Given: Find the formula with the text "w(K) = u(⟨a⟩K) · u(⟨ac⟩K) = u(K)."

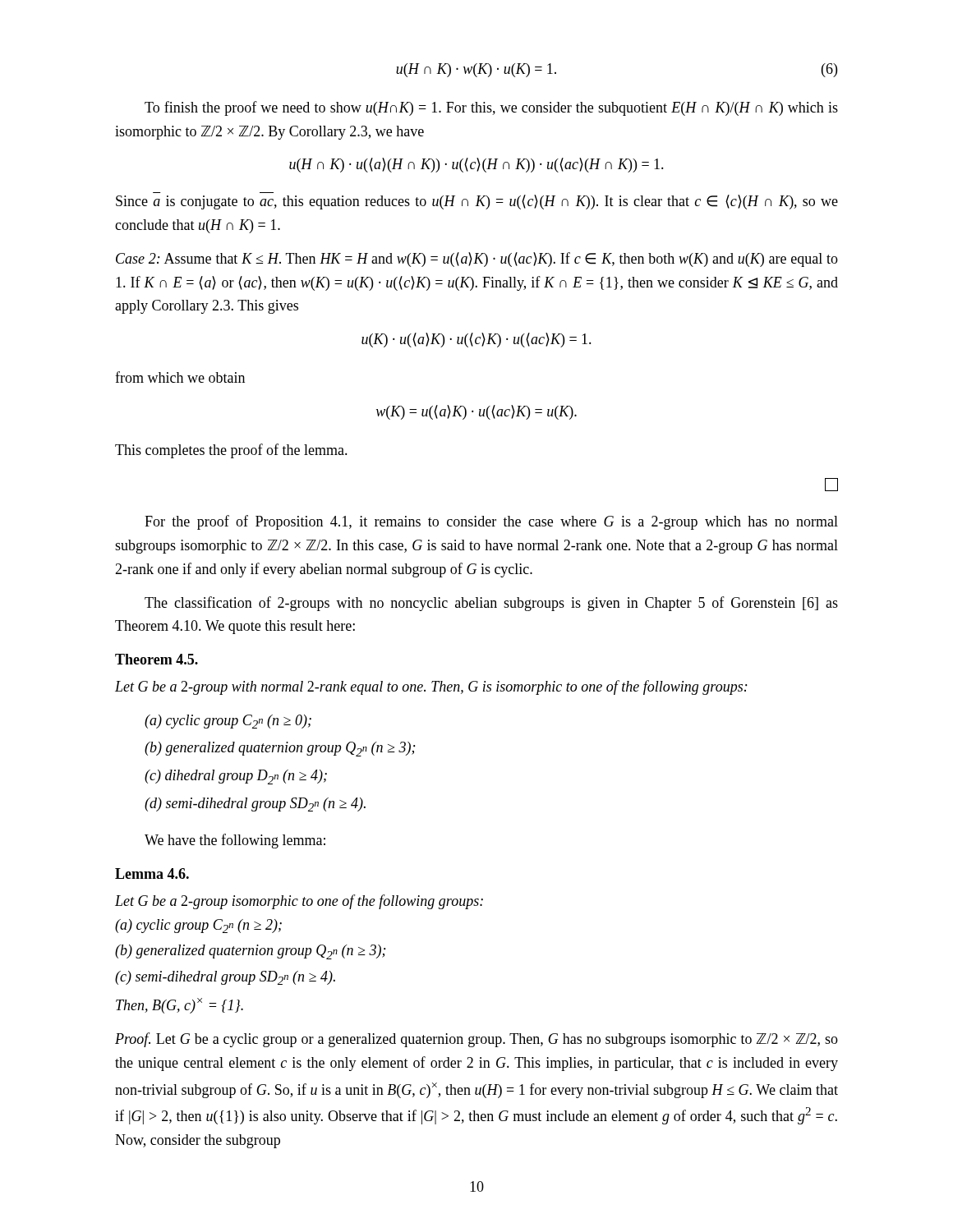Looking at the screenshot, I should coord(476,411).
